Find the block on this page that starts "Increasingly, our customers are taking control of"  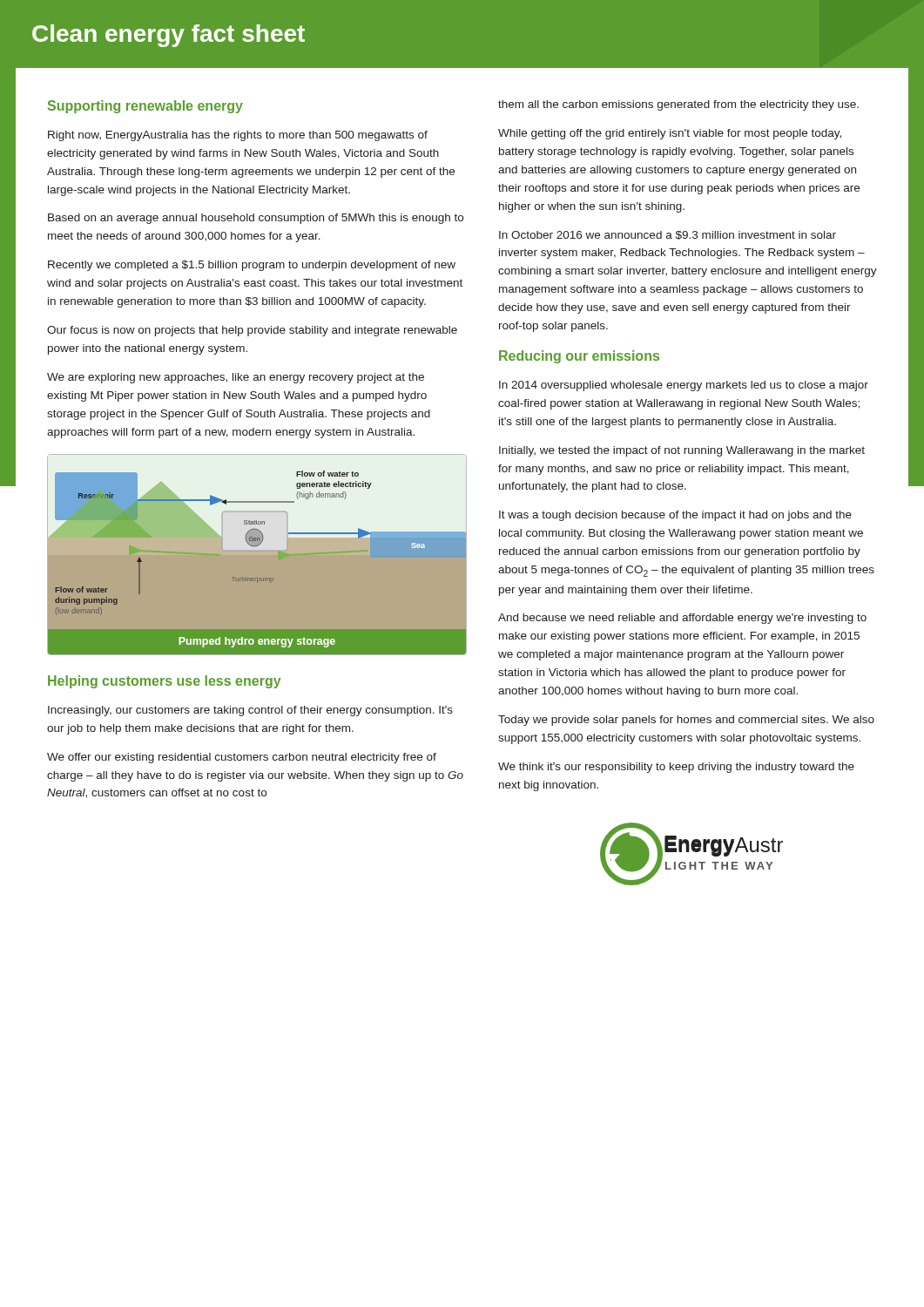click(x=250, y=719)
